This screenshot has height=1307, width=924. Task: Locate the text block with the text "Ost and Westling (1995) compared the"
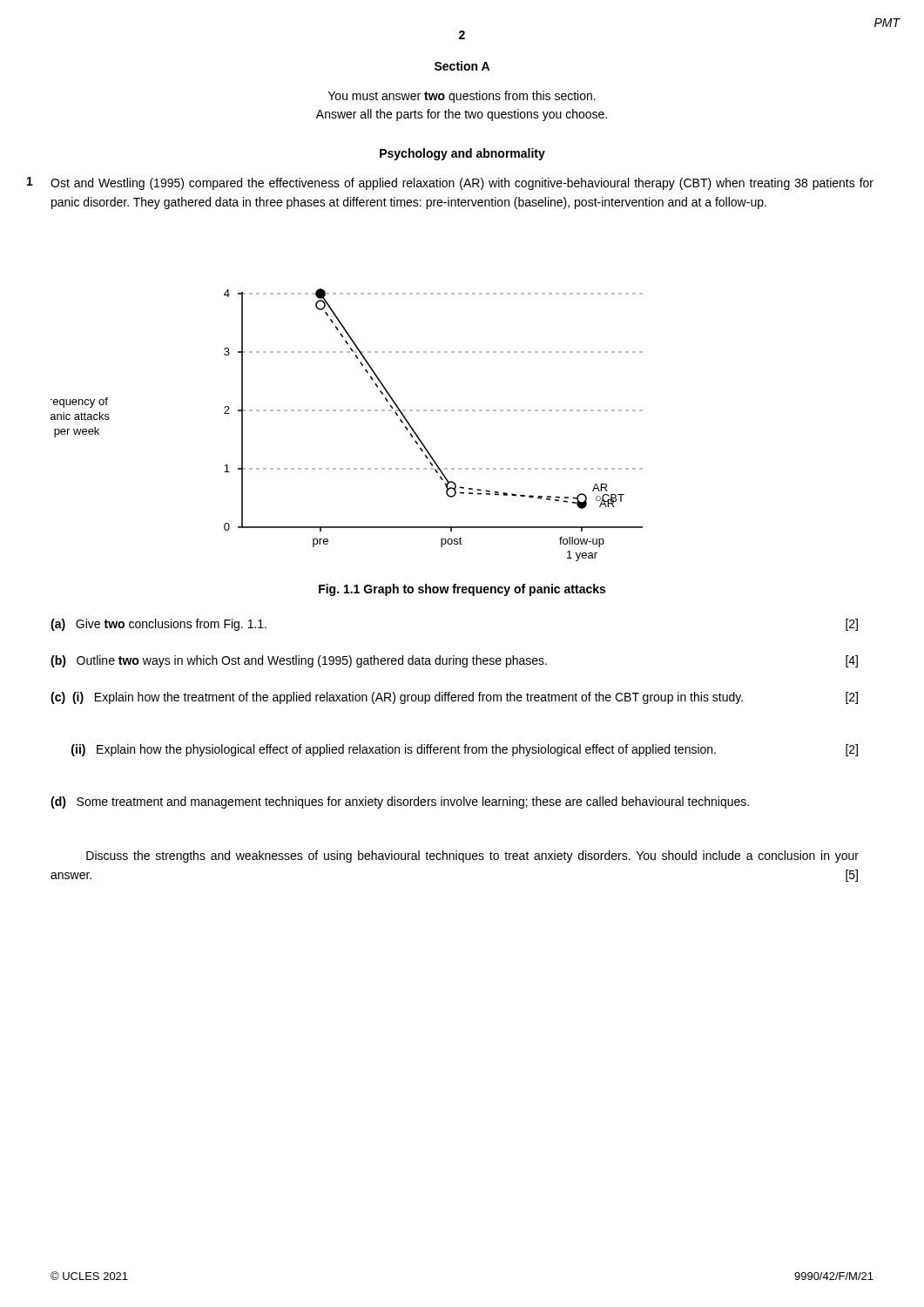tap(462, 192)
